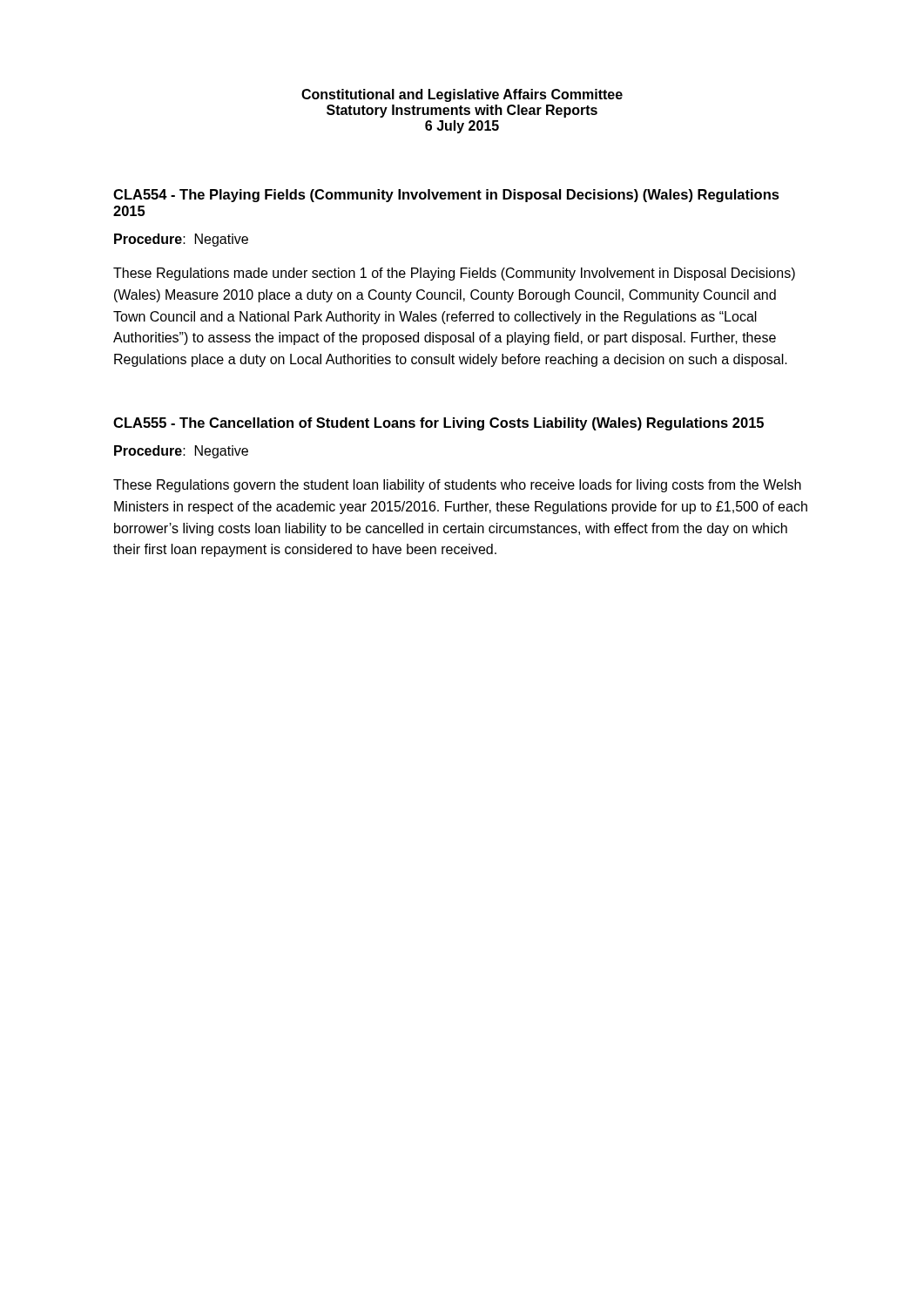Click the section header that begins "CLA555 - The Cancellation of Student Loans for"
Image resolution: width=924 pixels, height=1307 pixels.
tap(439, 423)
